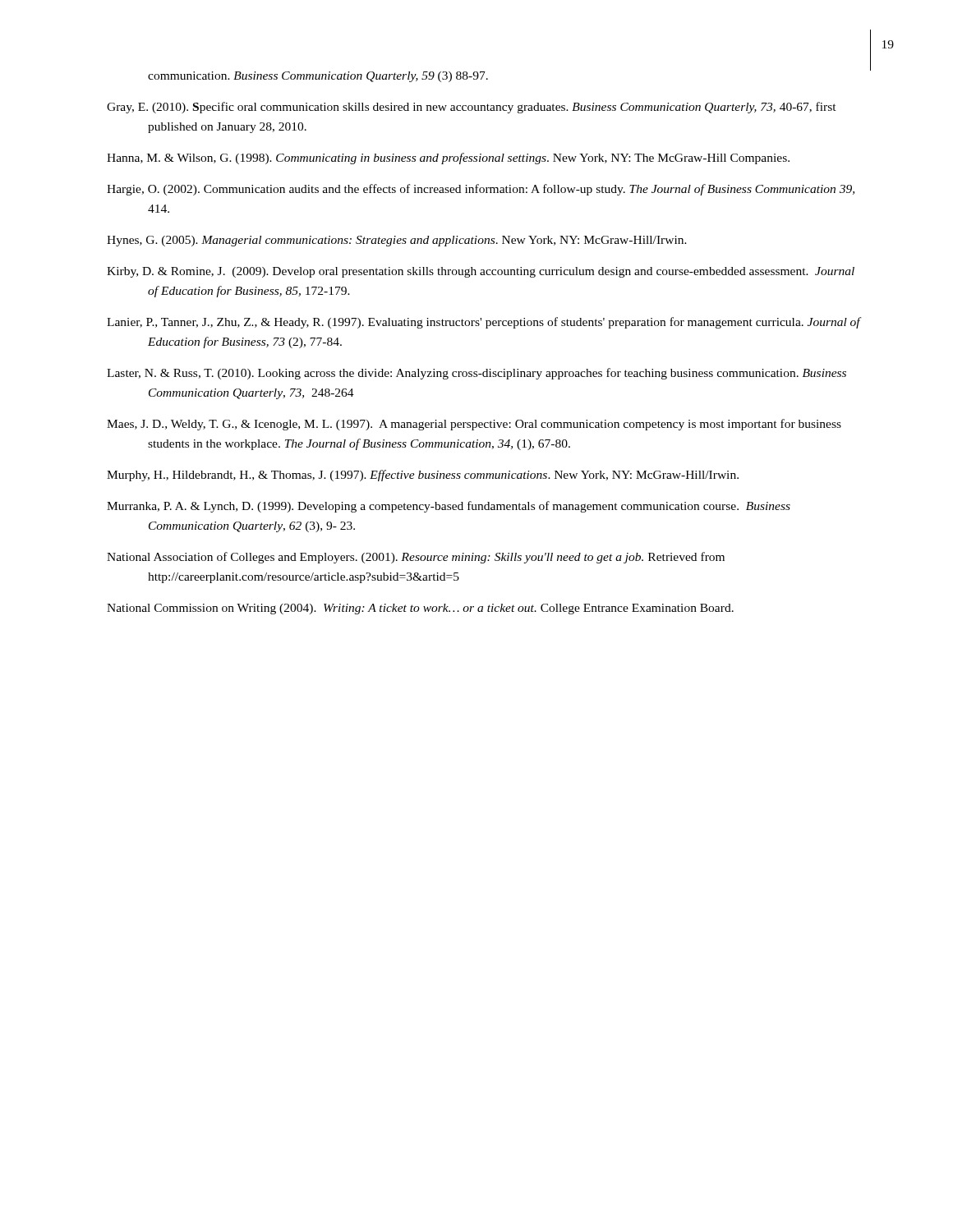953x1232 pixels.
Task: Find the list item containing "Murphy, H., Hildebrandt, H., & Thomas, J."
Action: (x=423, y=475)
